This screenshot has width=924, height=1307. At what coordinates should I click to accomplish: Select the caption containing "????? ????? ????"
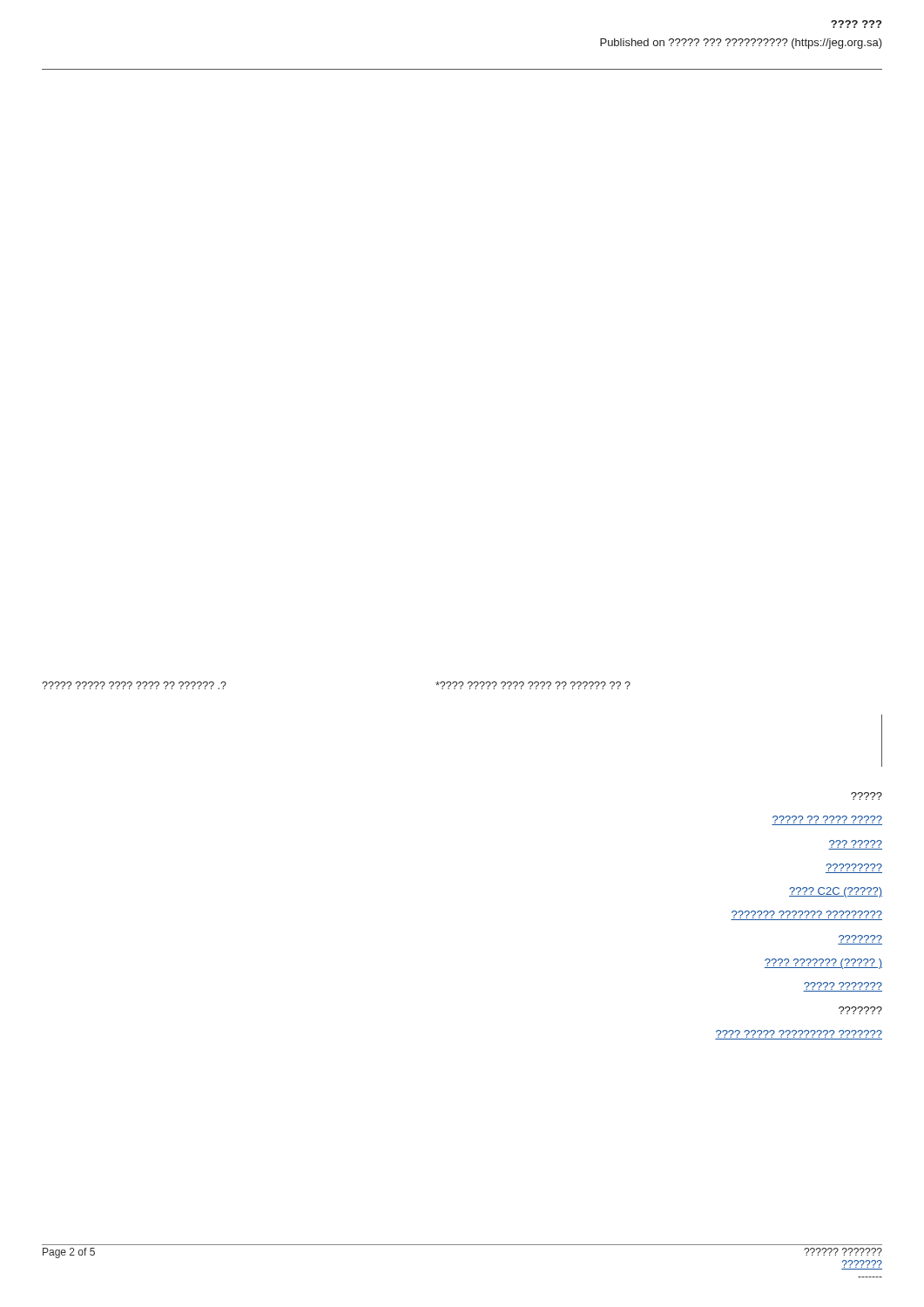click(x=134, y=686)
